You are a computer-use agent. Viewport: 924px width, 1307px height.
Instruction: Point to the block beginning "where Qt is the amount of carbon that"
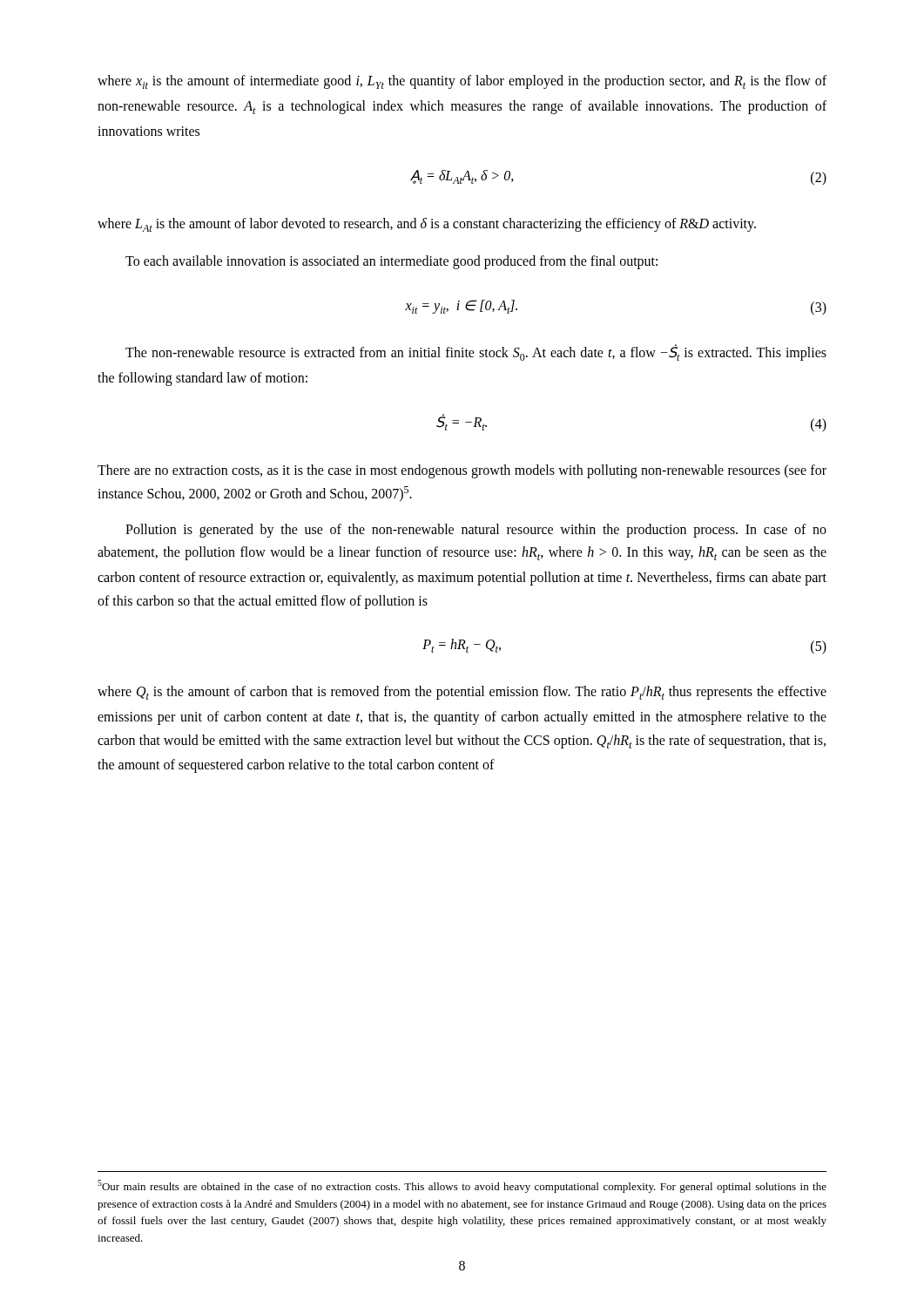point(462,729)
